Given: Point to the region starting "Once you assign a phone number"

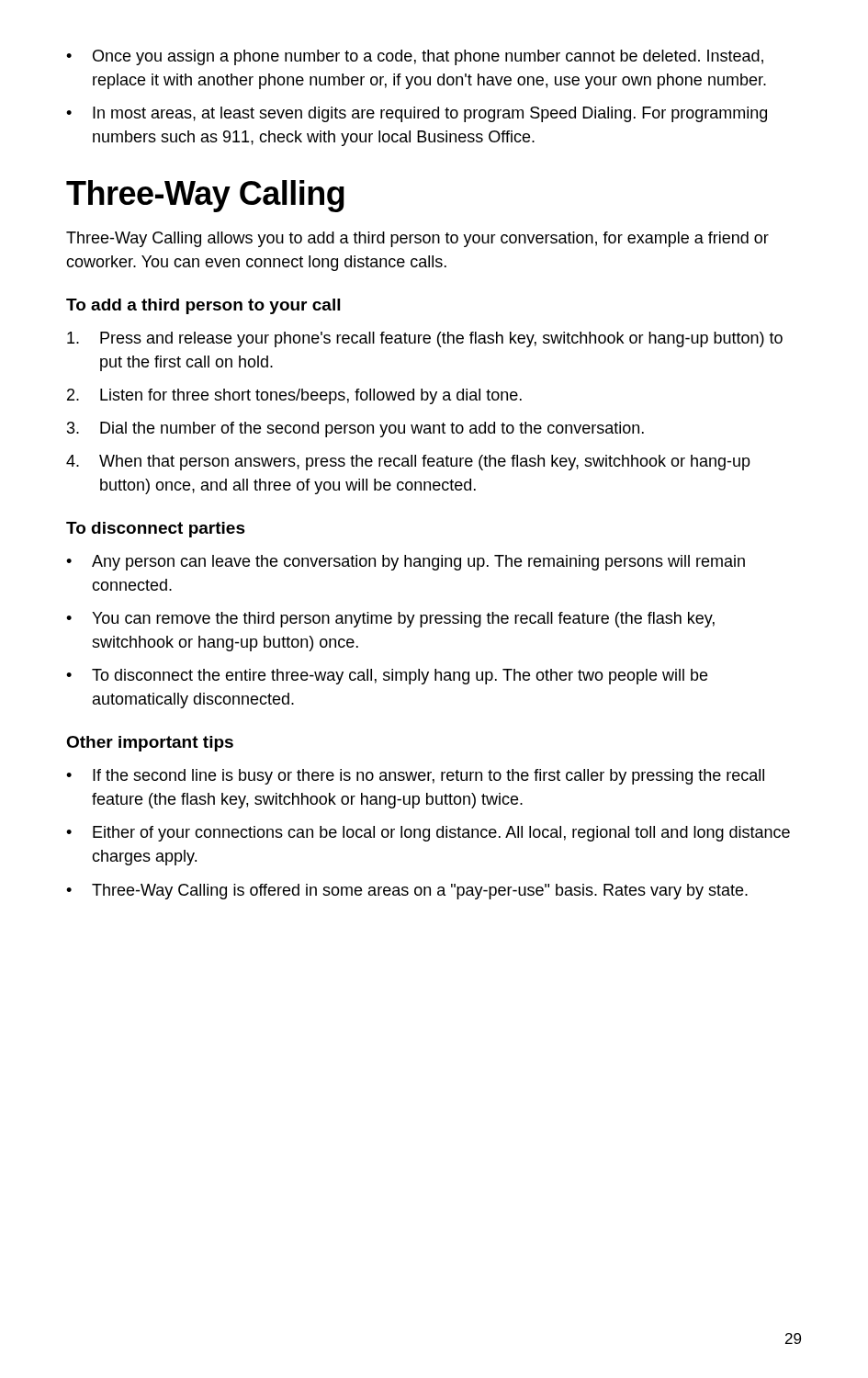Looking at the screenshot, I should pyautogui.click(x=429, y=68).
